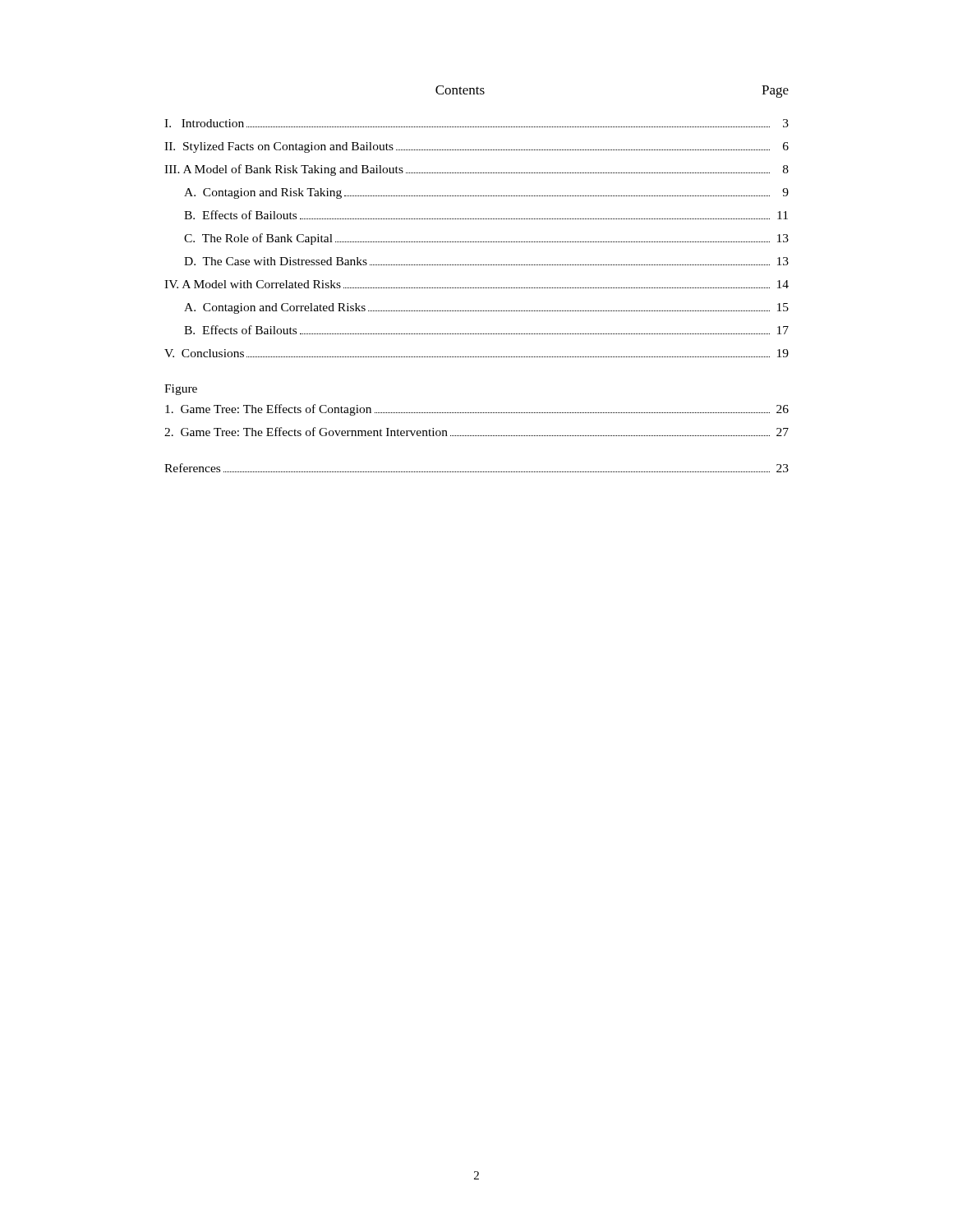Screen dimensions: 1232x953
Task: Locate the block of text that opens with "A. Contagion and Risk"
Action: pyautogui.click(x=486, y=192)
